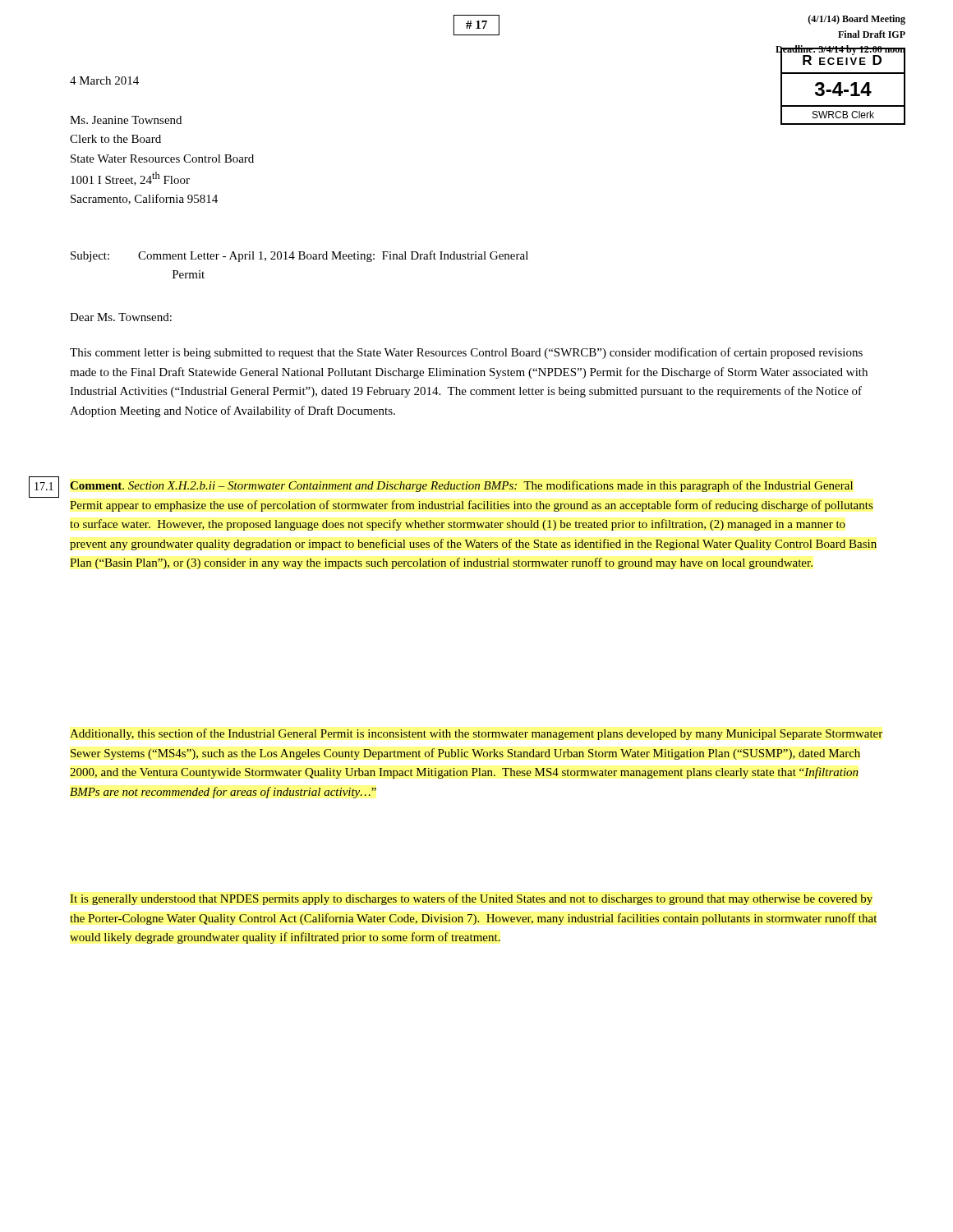Locate the text "4 March 2014"
953x1232 pixels.
104,81
